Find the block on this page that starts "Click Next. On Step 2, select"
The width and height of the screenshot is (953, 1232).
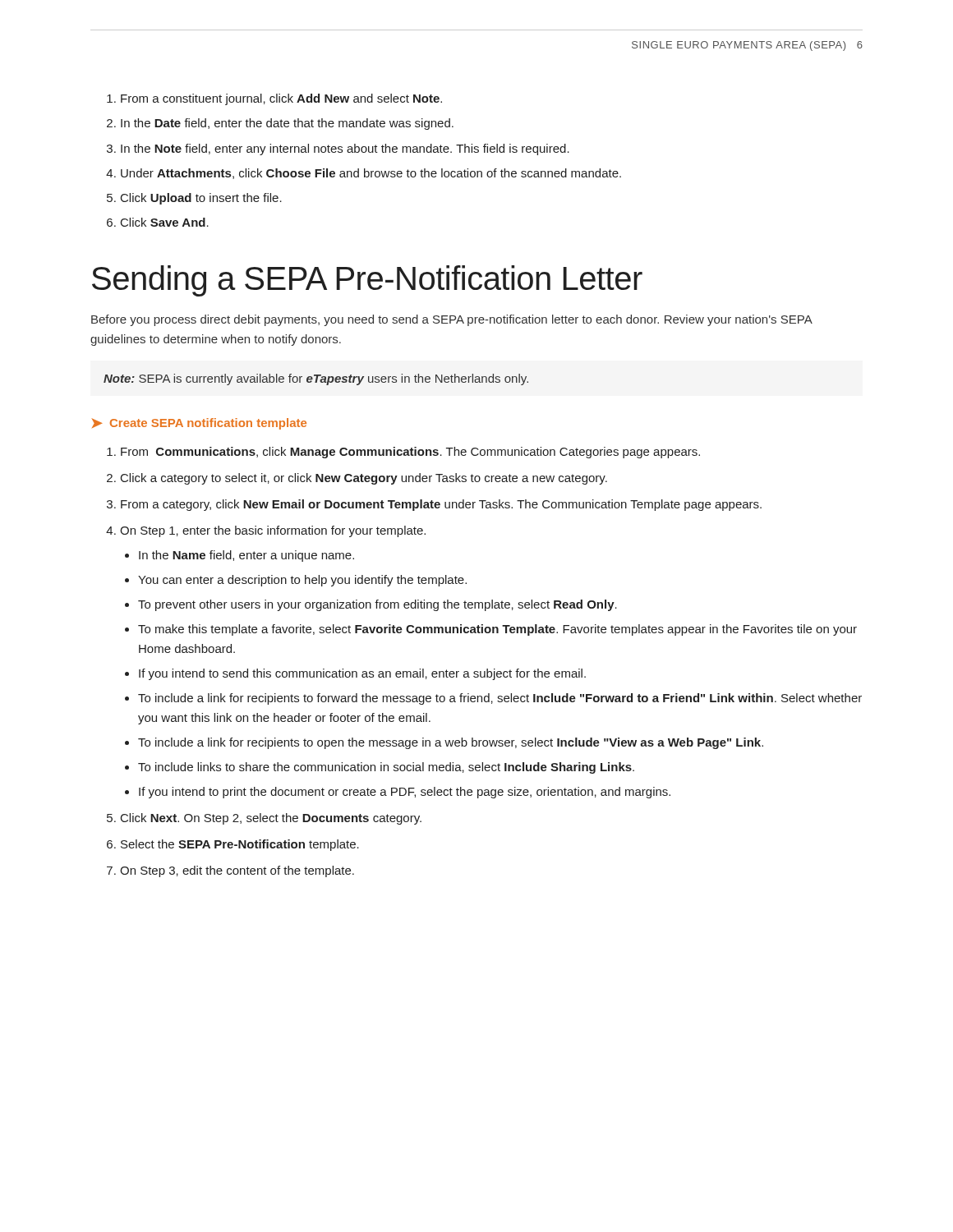[271, 817]
